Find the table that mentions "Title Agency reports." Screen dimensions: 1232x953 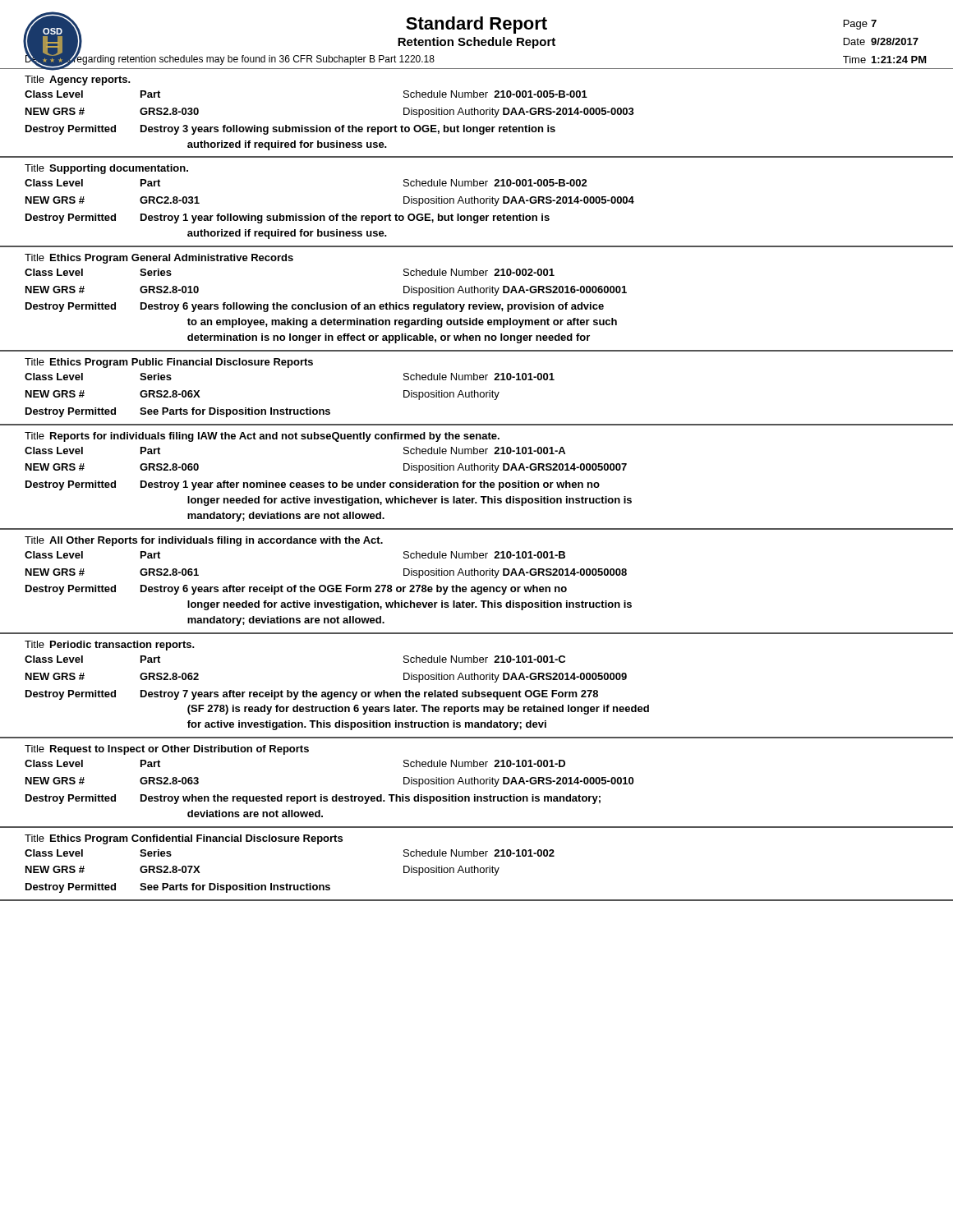click(x=476, y=116)
